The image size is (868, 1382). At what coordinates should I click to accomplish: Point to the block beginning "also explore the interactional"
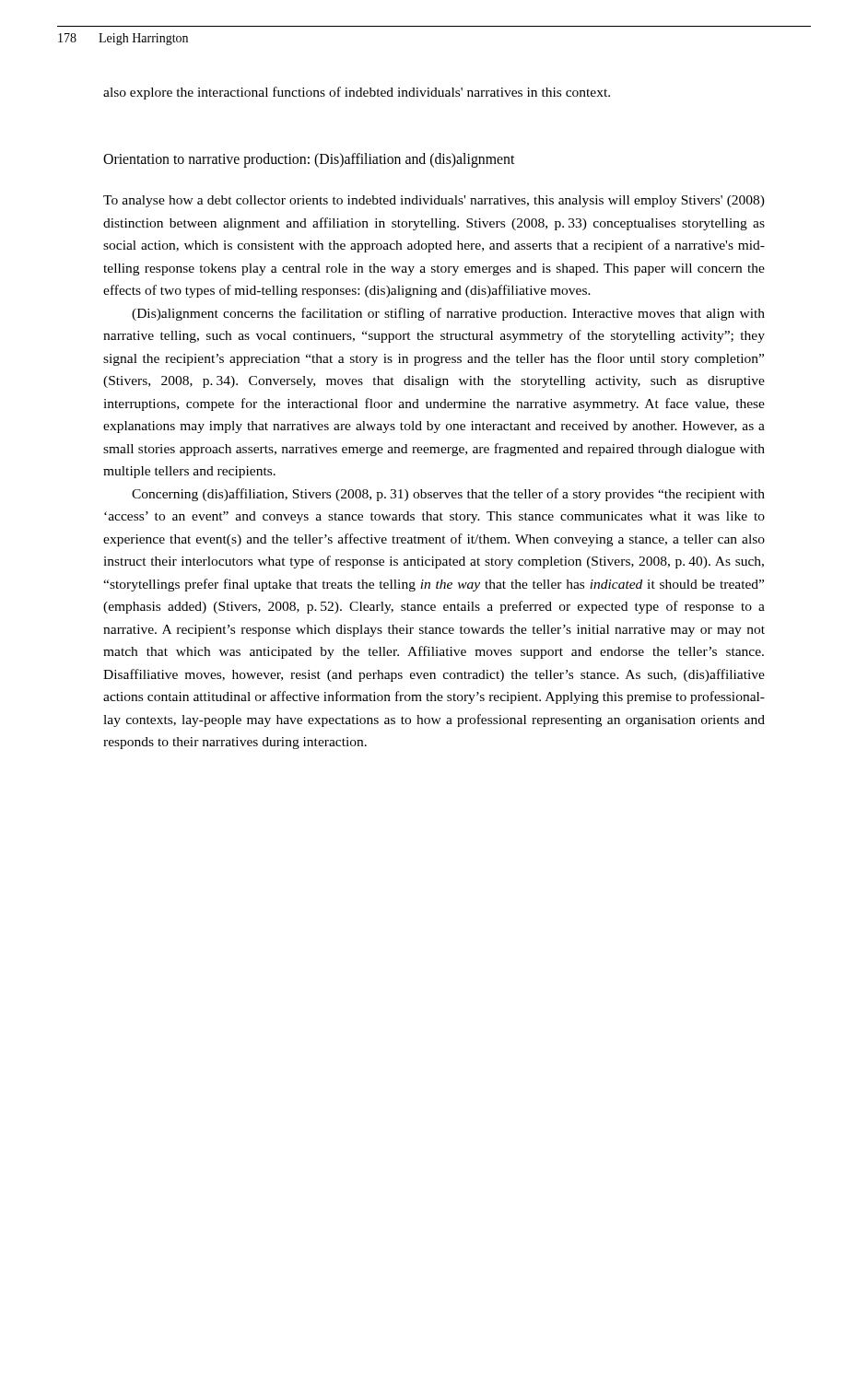coord(434,92)
